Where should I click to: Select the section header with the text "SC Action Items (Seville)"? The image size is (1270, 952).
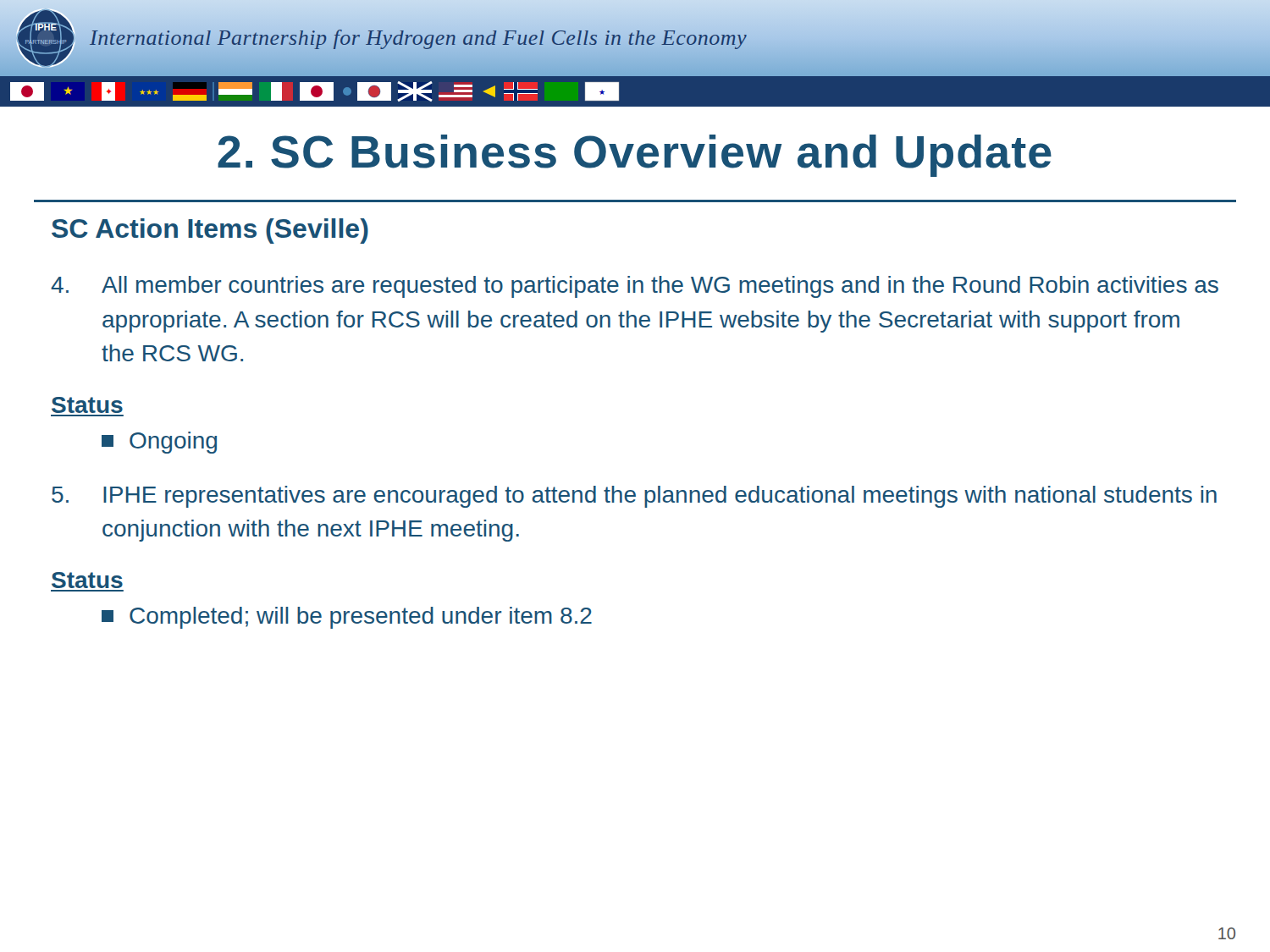tap(210, 228)
